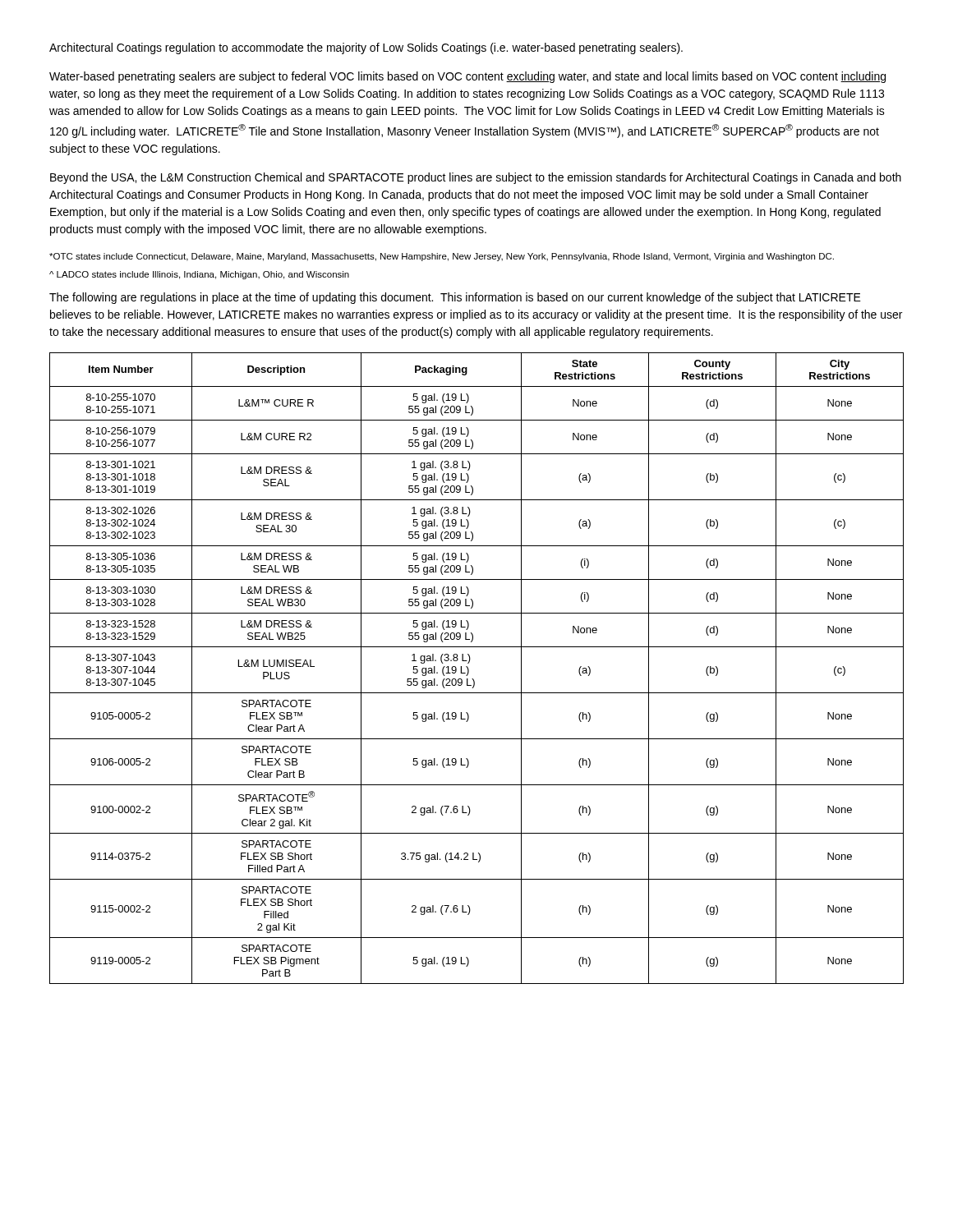The width and height of the screenshot is (953, 1232).
Task: Locate the table with the text "3.75 gal. (14.2 L)"
Action: point(476,668)
